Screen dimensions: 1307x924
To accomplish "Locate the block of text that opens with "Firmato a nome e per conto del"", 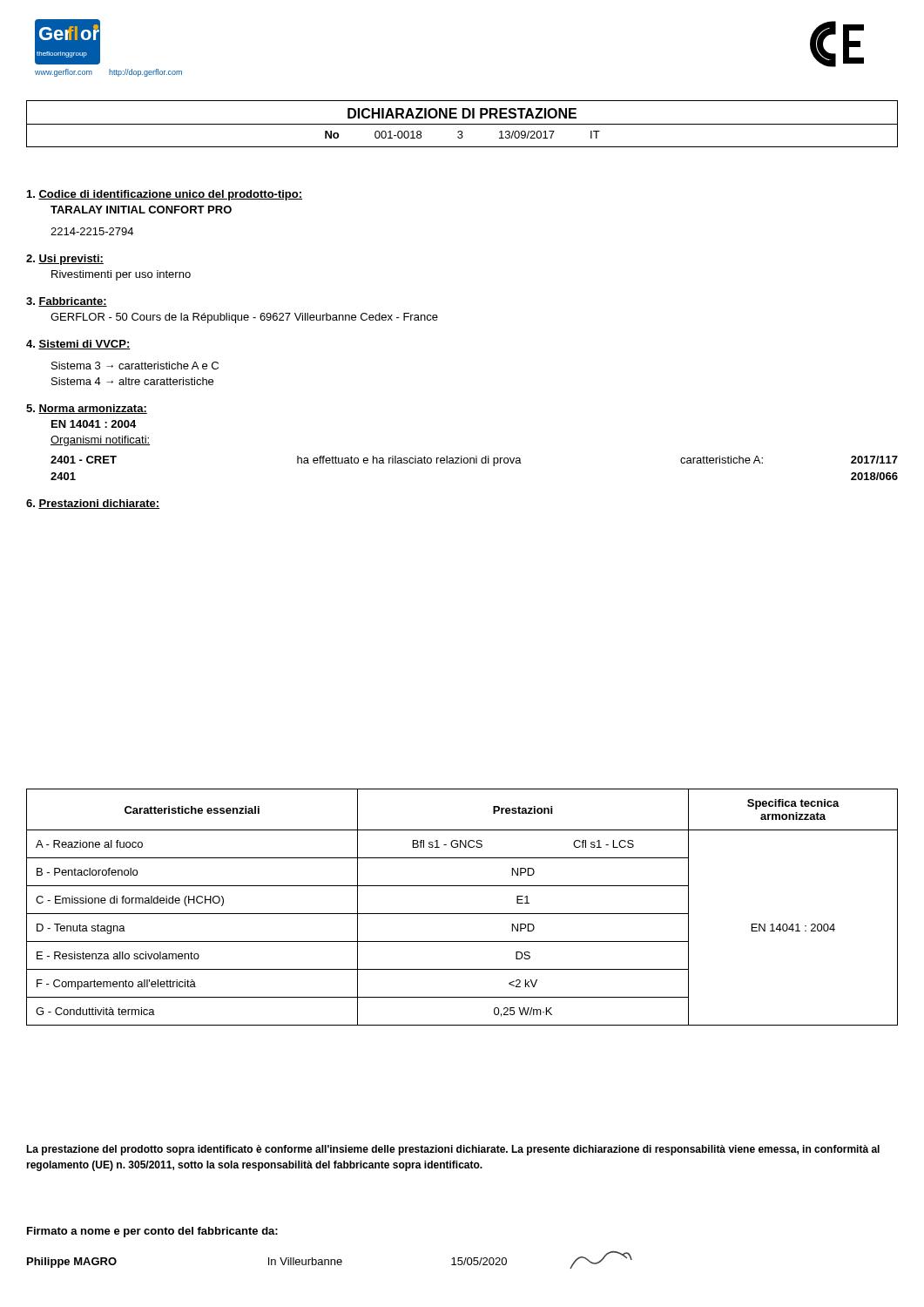I will pos(152,1231).
